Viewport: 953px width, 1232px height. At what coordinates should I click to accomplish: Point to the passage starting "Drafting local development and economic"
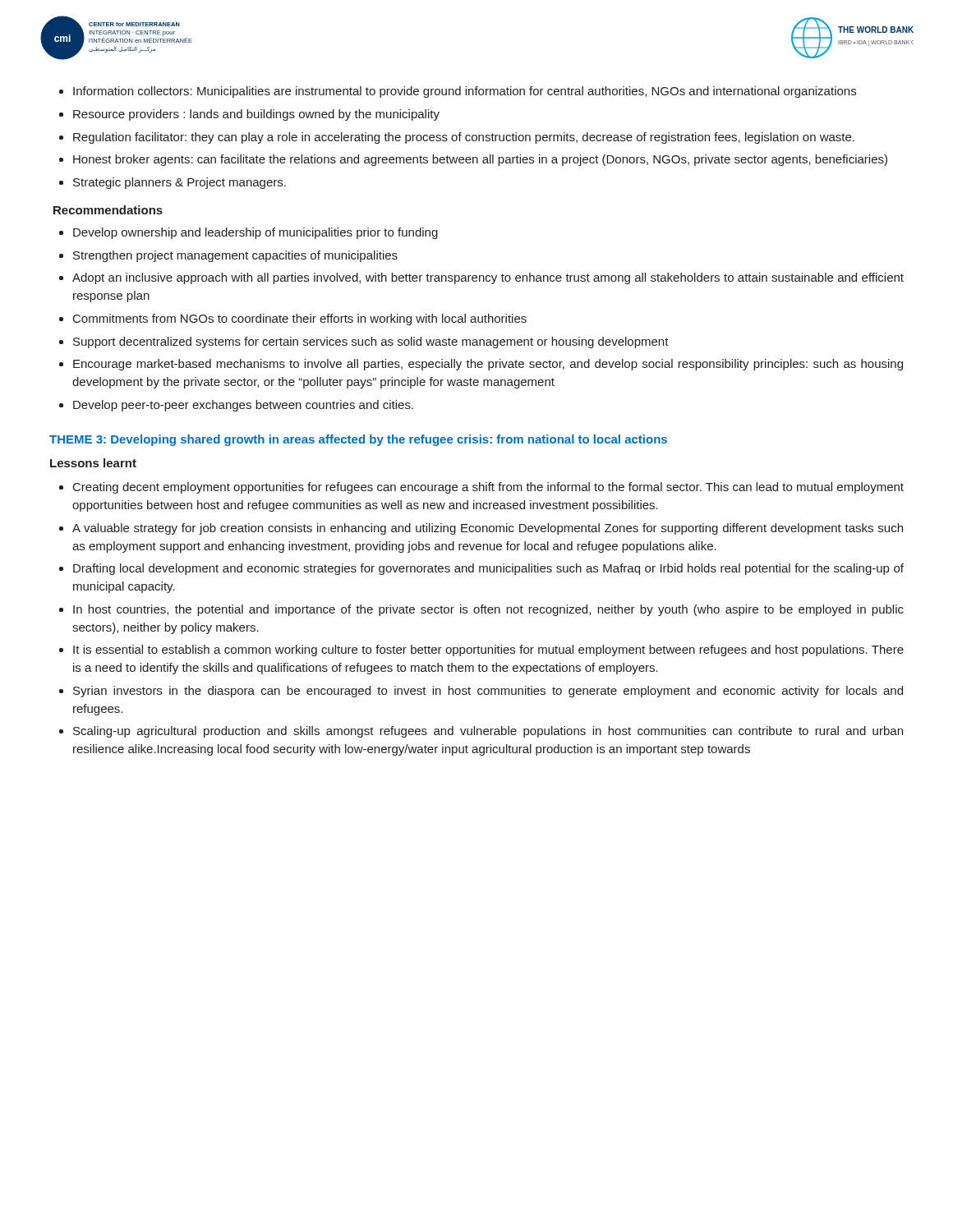pyautogui.click(x=488, y=577)
